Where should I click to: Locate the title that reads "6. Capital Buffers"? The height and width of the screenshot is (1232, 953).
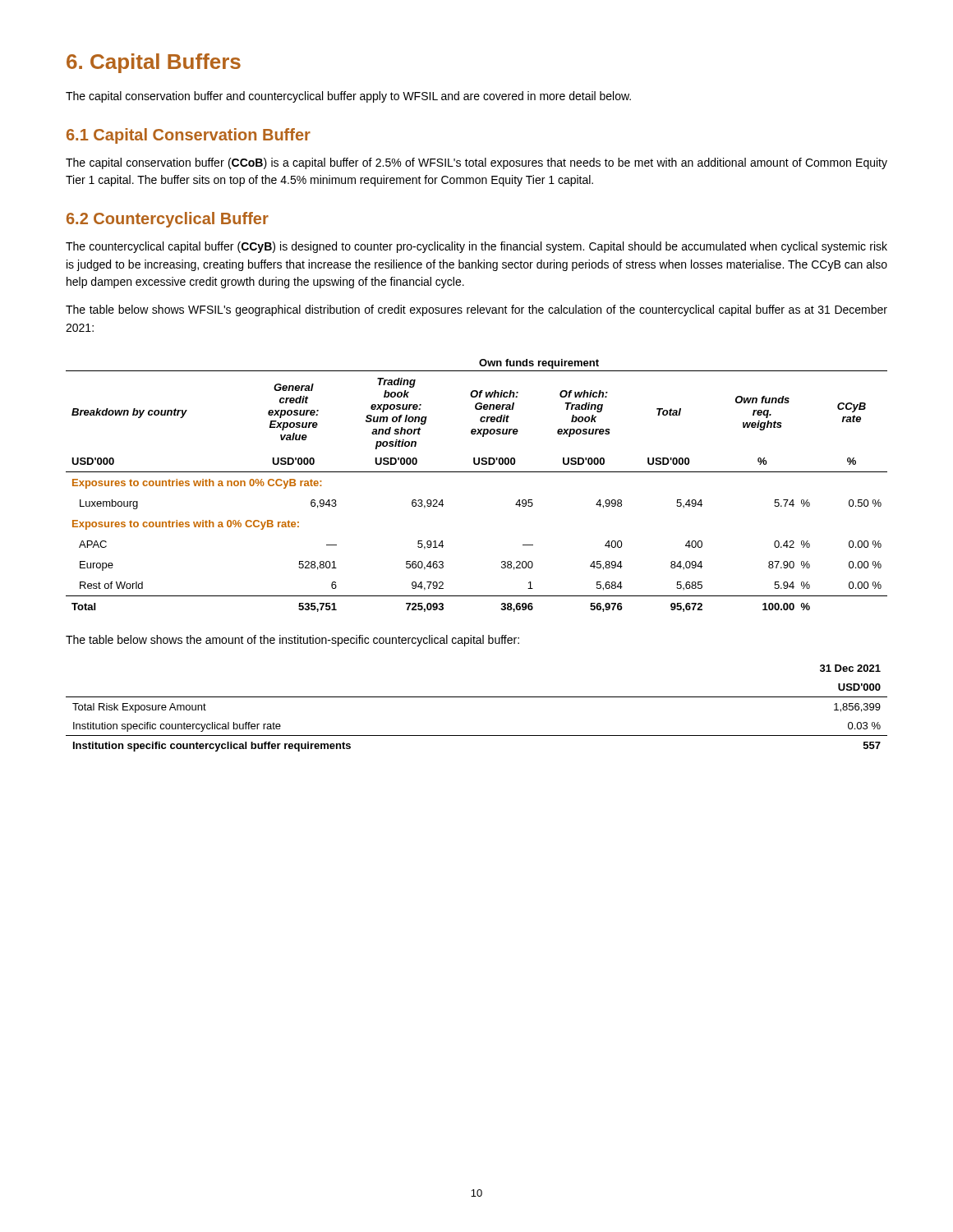(x=154, y=63)
